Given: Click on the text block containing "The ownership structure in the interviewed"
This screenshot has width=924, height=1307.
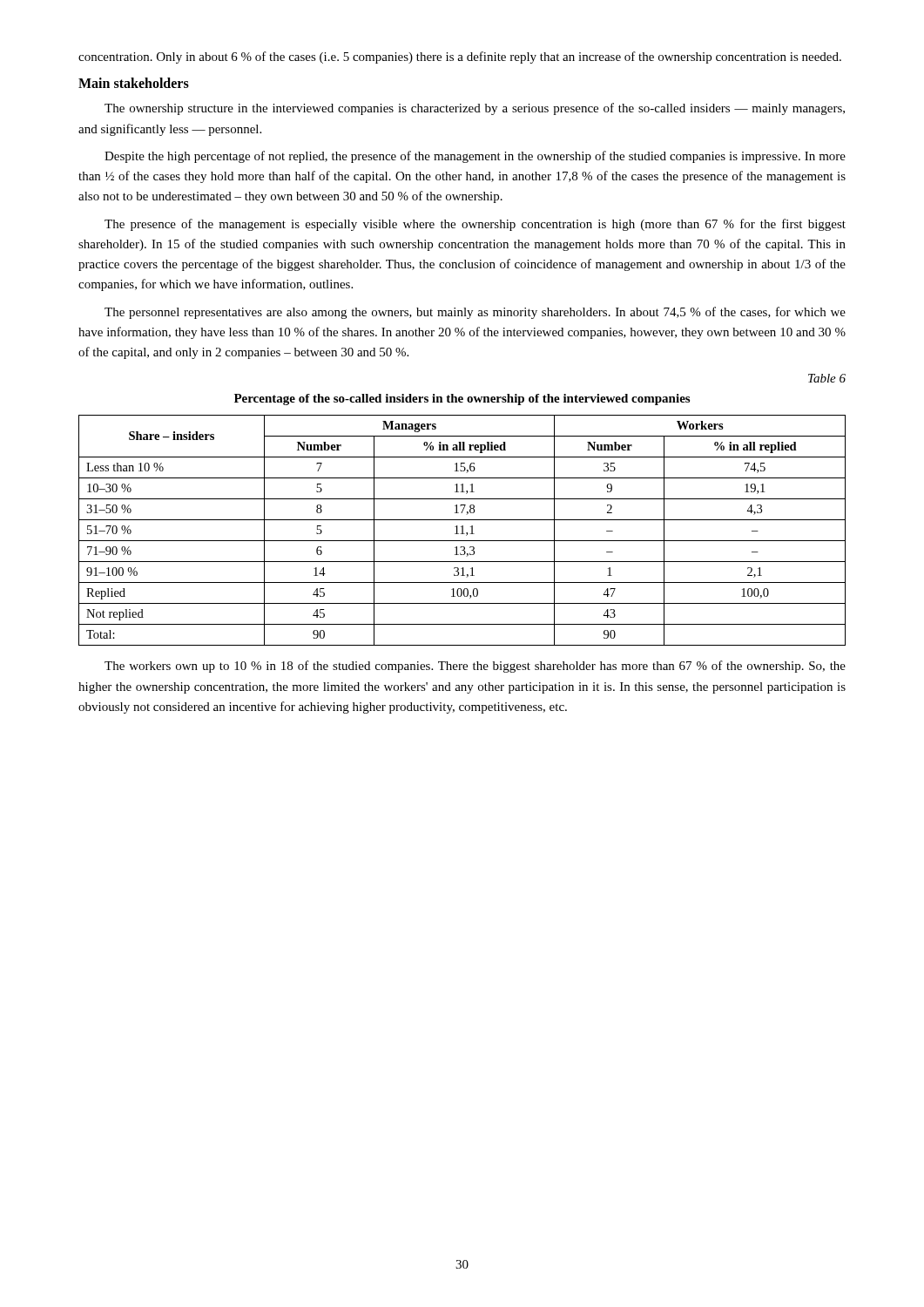Looking at the screenshot, I should pos(462,231).
